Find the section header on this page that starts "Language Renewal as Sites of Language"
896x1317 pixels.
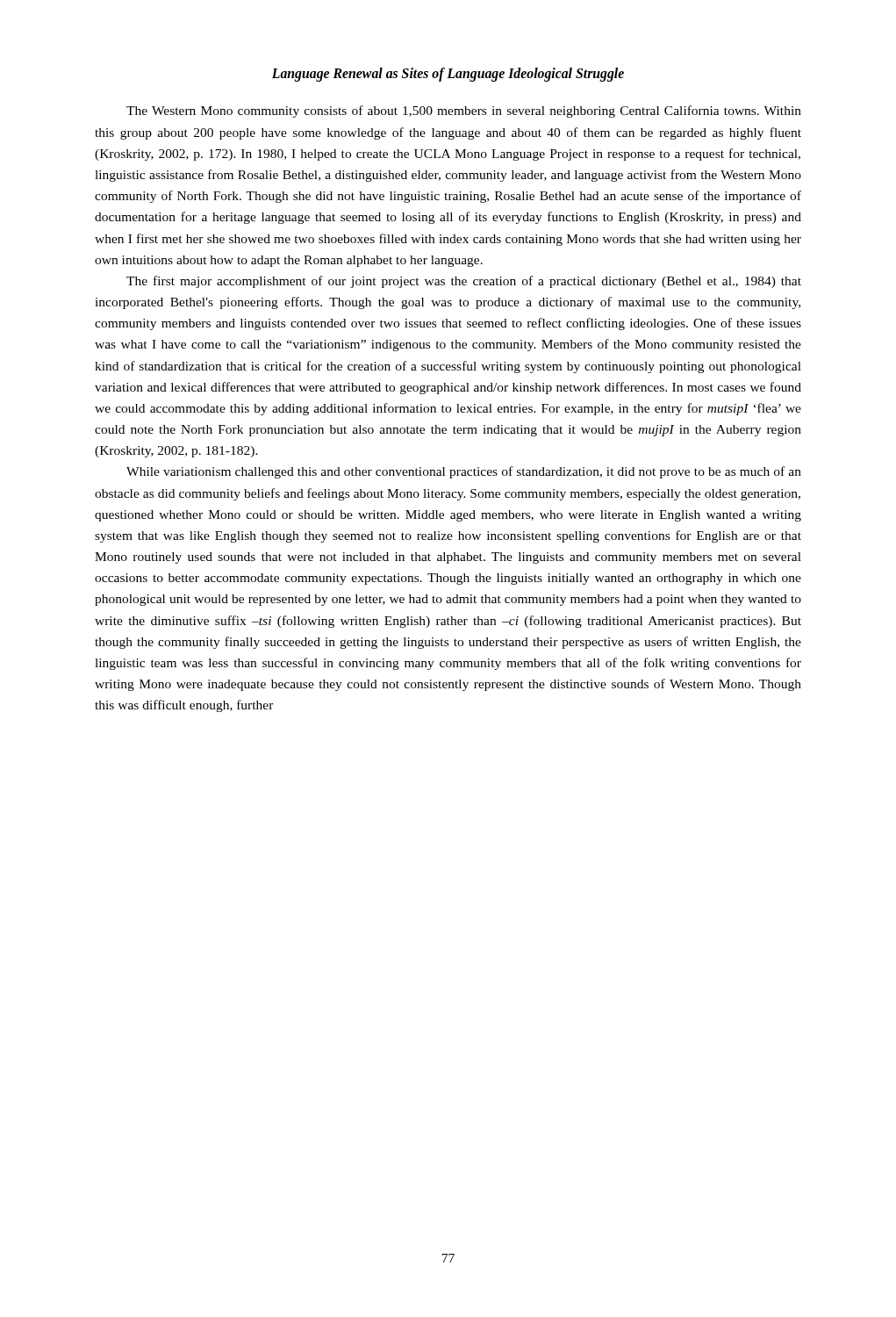448,73
